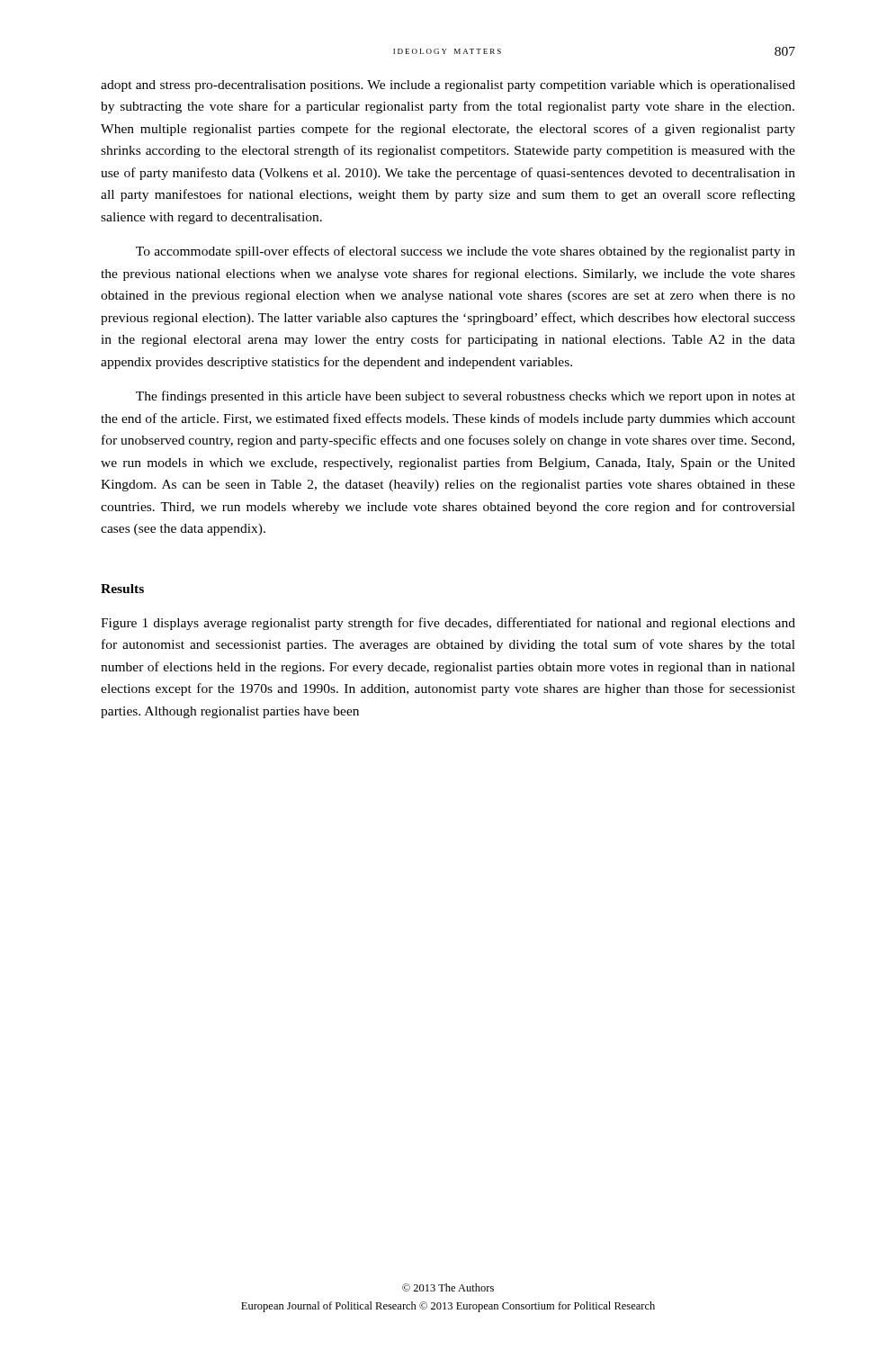The image size is (896, 1350).
Task: Click on the element starting "adopt and stress pro-decentralisation positions. We"
Action: 448,151
